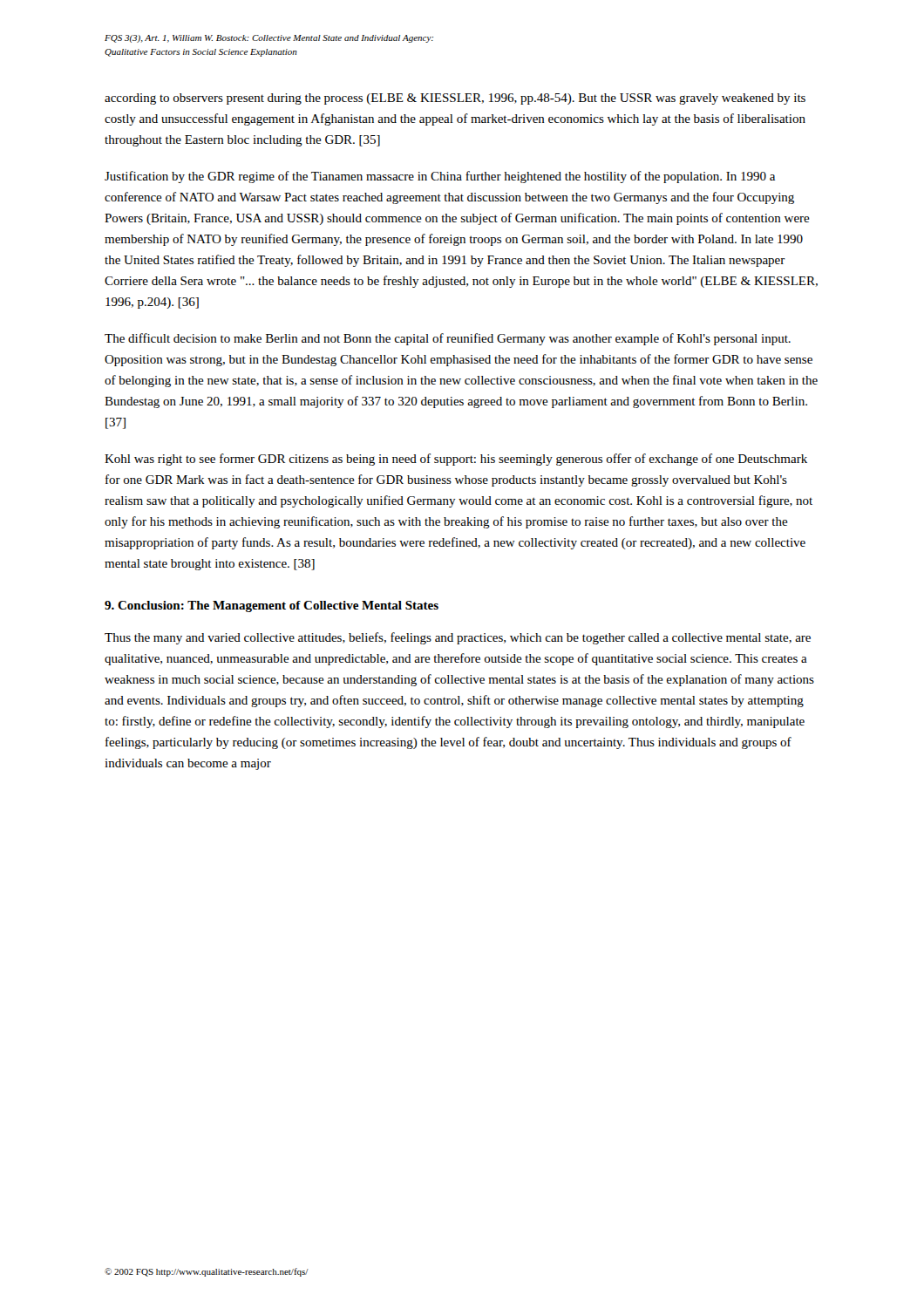Find the section header on this page that starts "9. Conclusion: The Management of Collective"
Image resolution: width=924 pixels, height=1308 pixels.
pyautogui.click(x=272, y=605)
